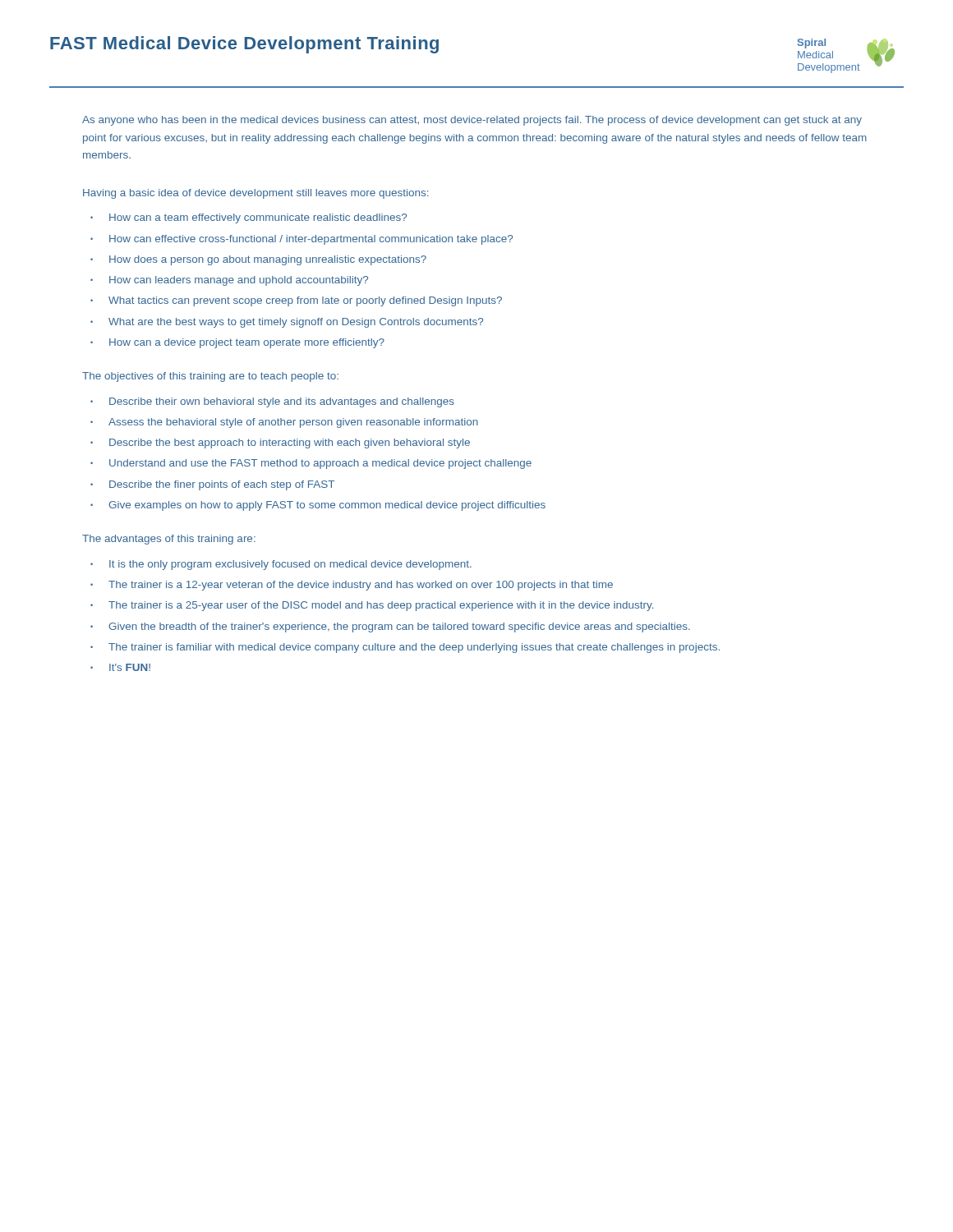Select the passage starting "• Describe their own behavioral"
This screenshot has height=1232, width=953.
272,402
